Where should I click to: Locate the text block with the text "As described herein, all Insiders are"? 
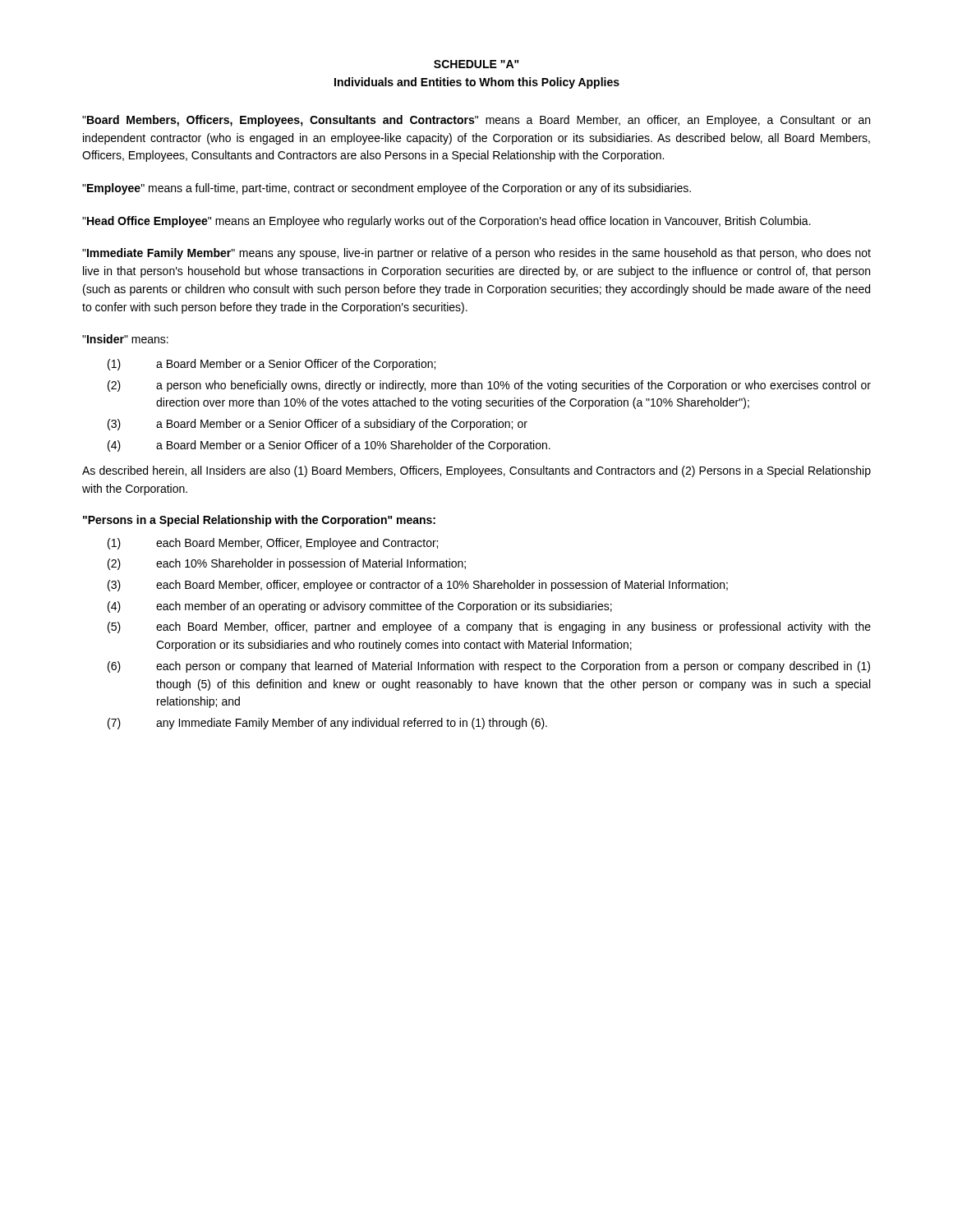point(476,480)
